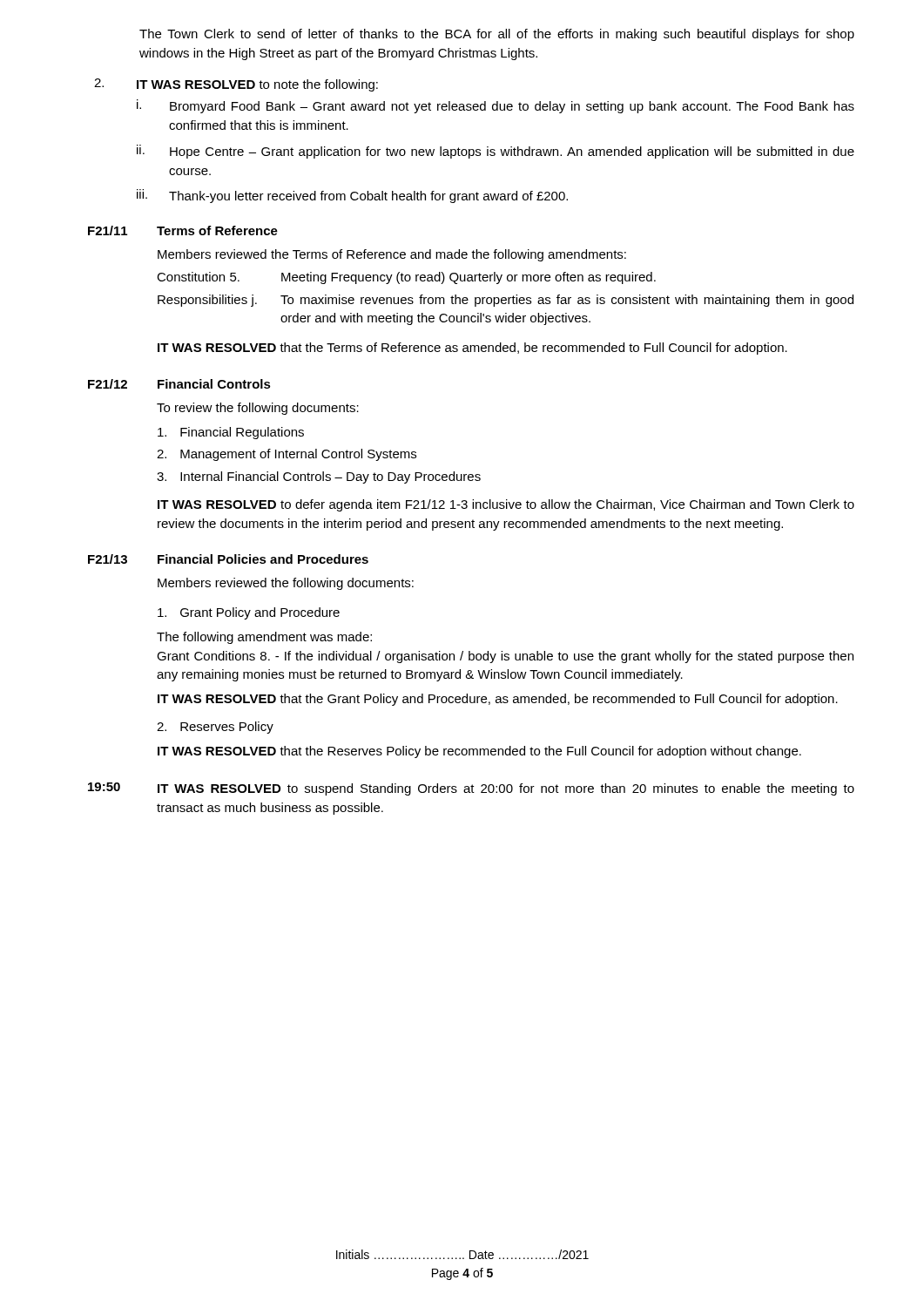The image size is (924, 1307).
Task: Locate the text block that reads "Responsibilities j. To maximise revenues from the properties"
Action: 506,309
